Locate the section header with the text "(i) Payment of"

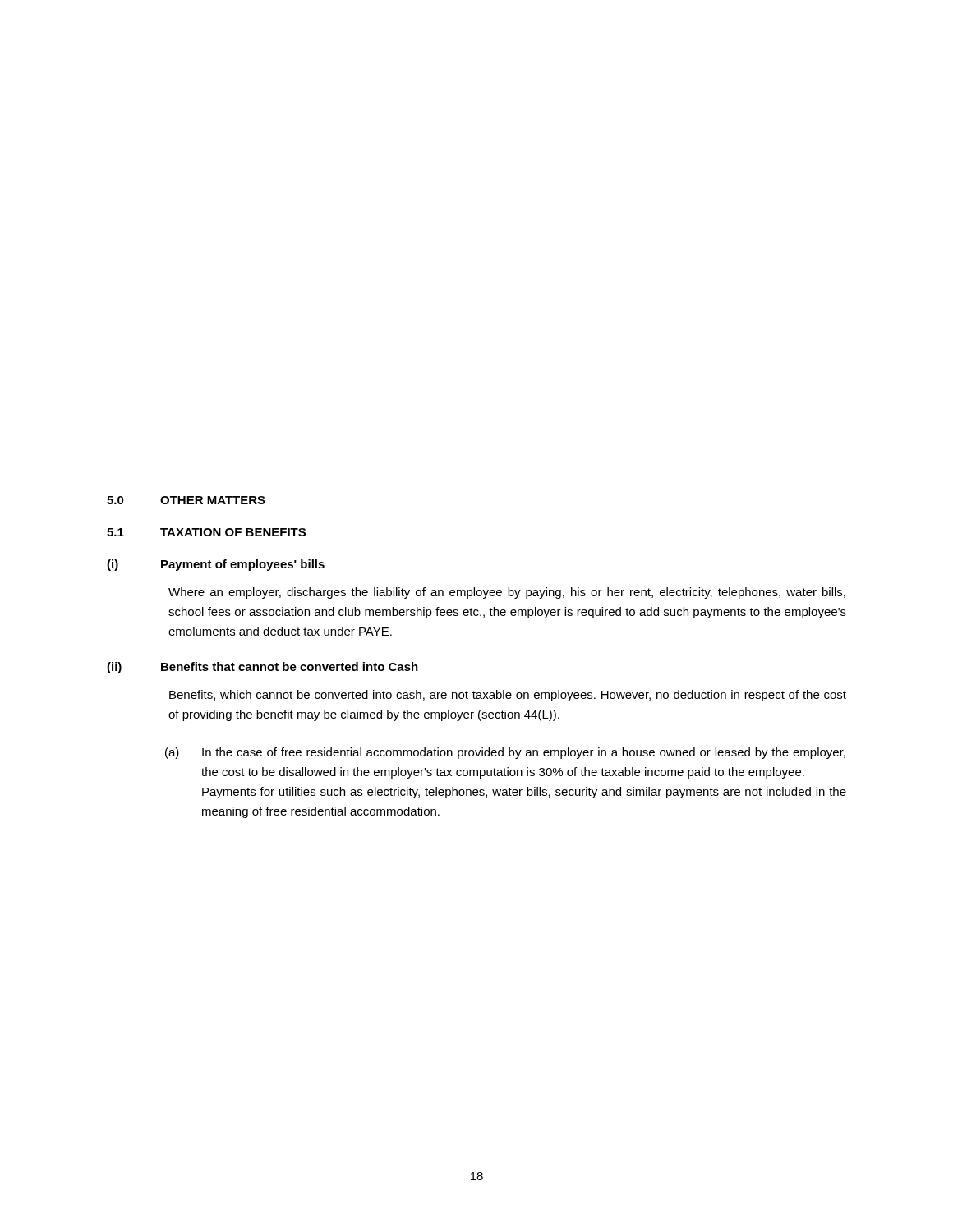216,564
